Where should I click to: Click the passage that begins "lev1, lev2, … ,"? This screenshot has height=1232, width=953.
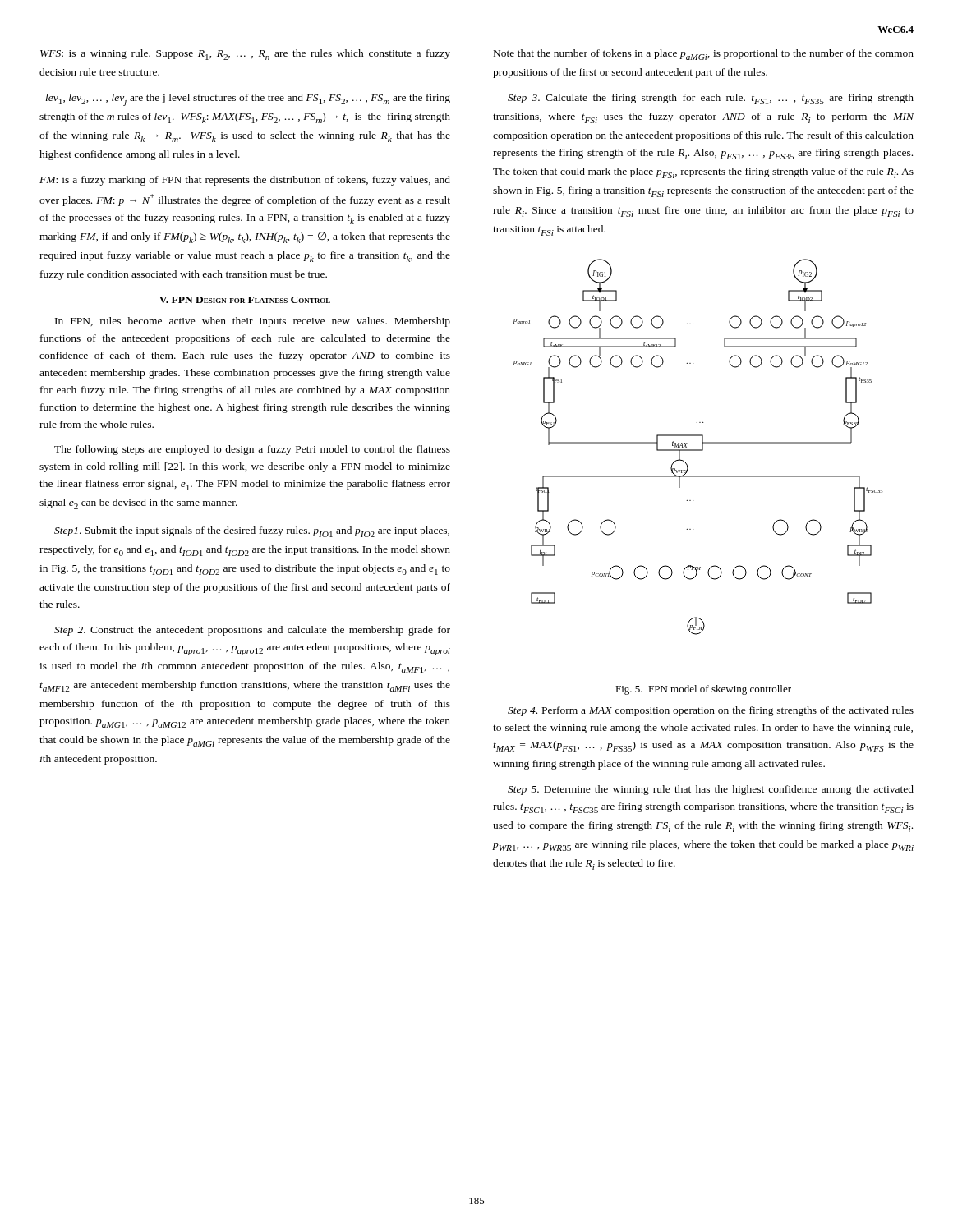pos(245,126)
